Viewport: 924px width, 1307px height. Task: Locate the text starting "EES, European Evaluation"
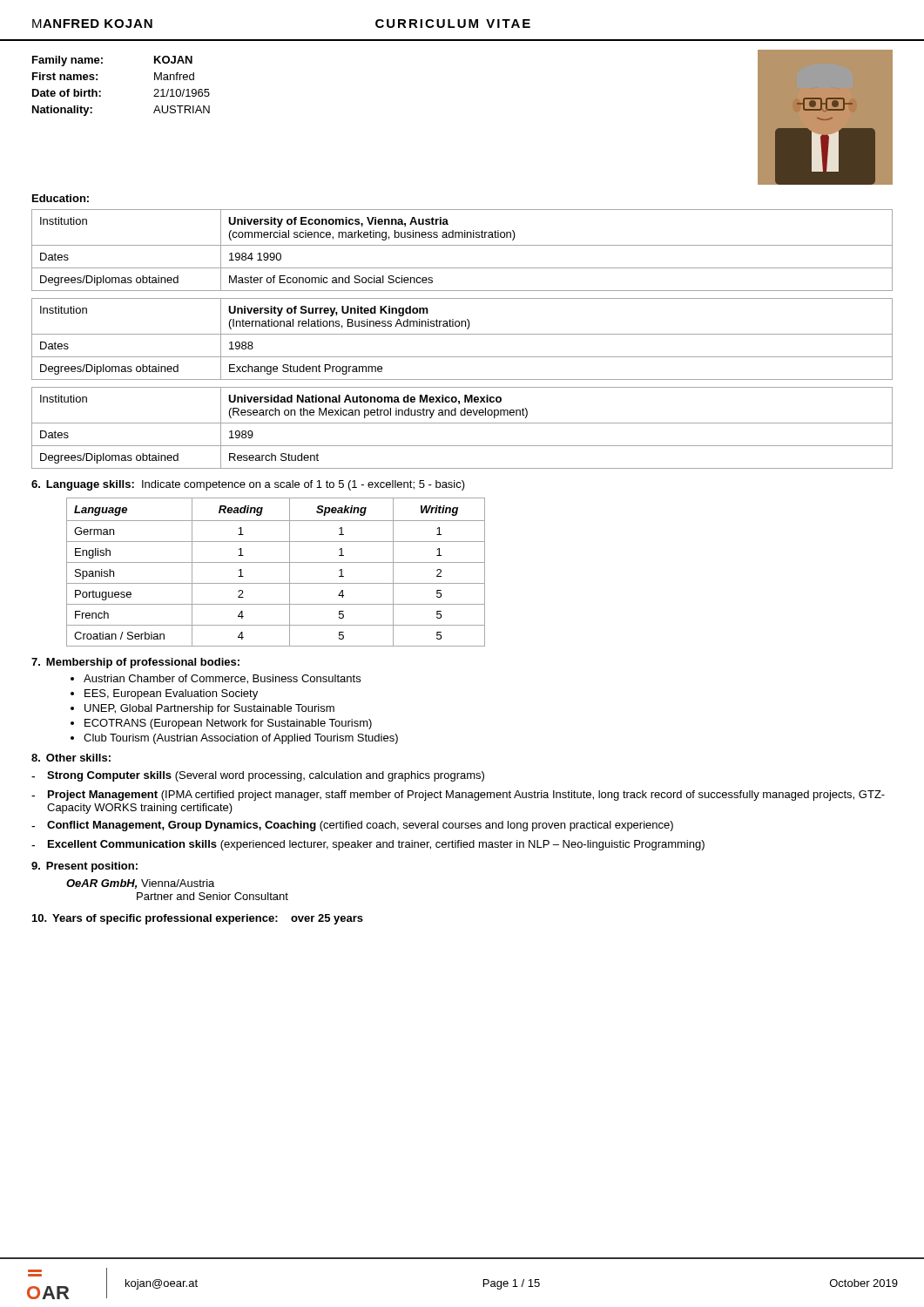pos(171,693)
